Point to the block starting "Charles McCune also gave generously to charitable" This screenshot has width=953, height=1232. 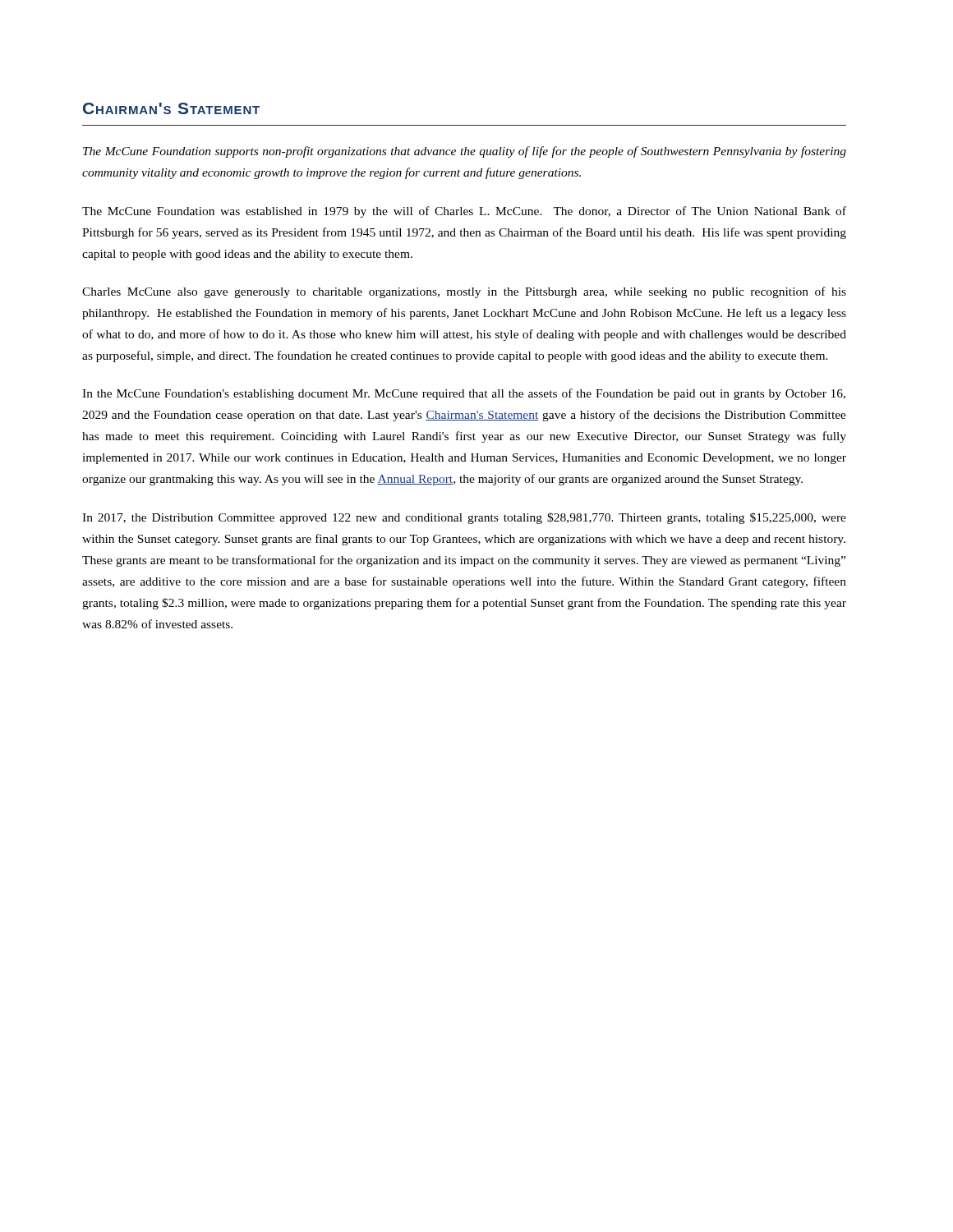464,323
